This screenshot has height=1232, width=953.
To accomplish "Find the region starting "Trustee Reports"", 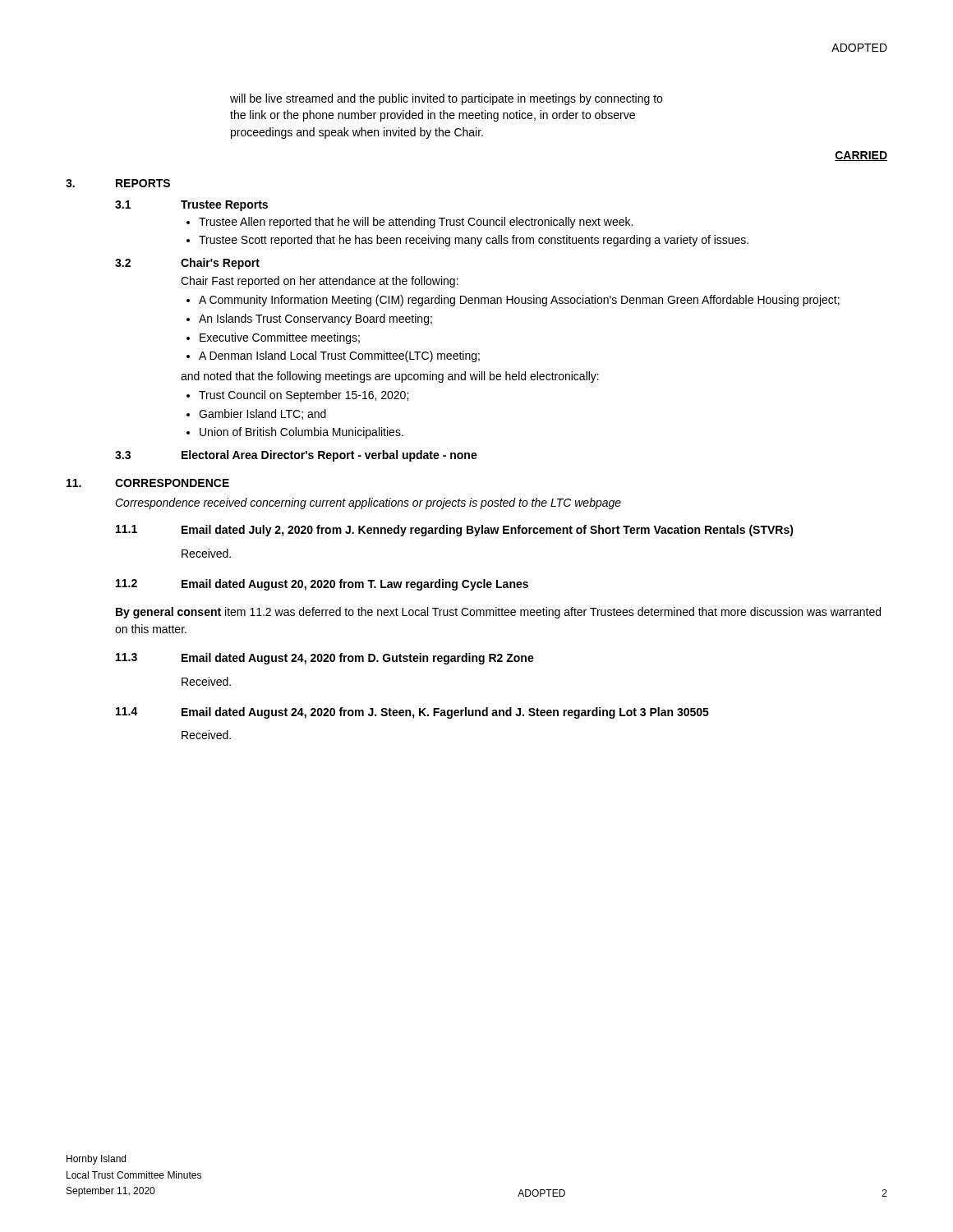I will 225,204.
